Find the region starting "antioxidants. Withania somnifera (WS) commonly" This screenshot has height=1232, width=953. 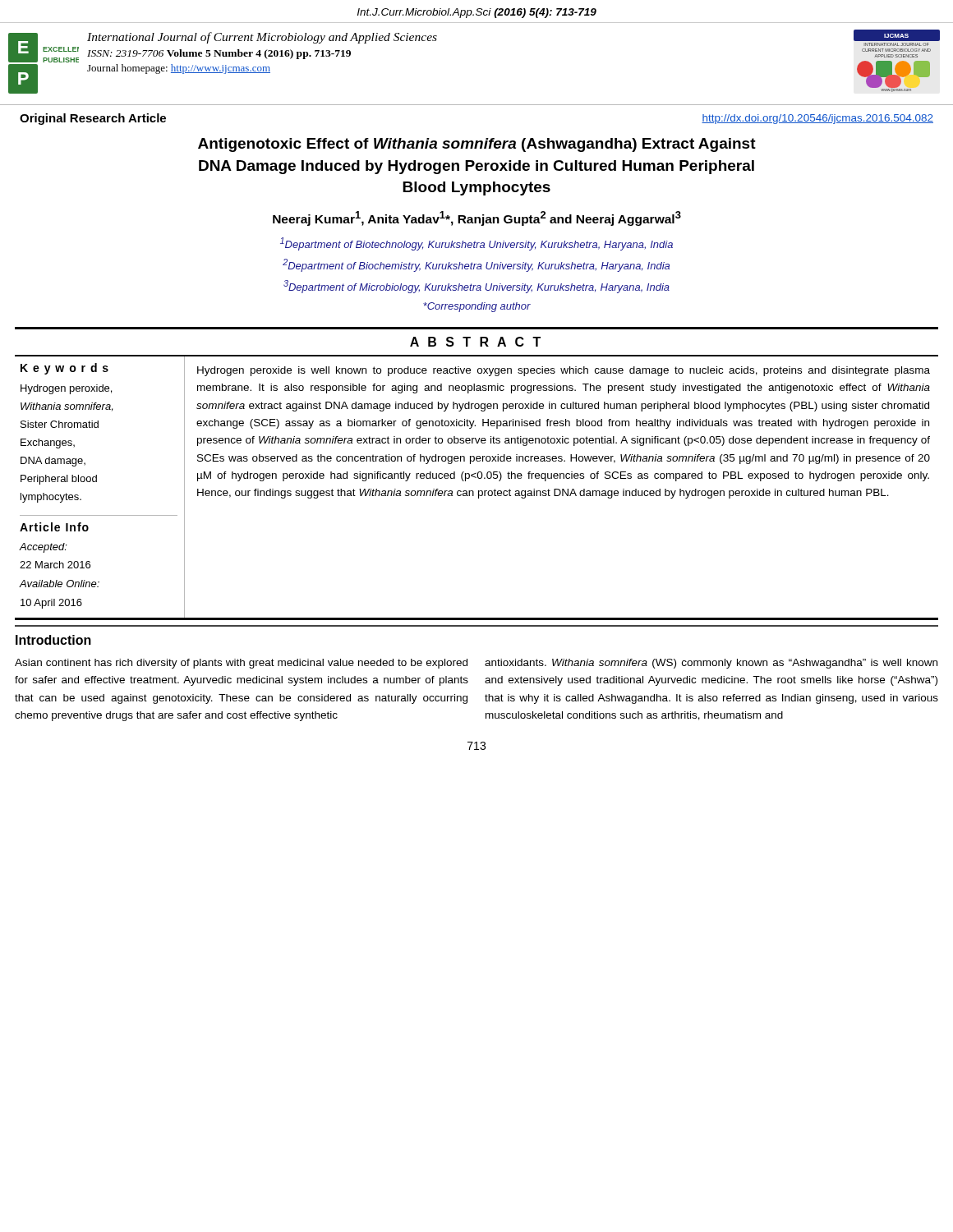[x=711, y=689]
